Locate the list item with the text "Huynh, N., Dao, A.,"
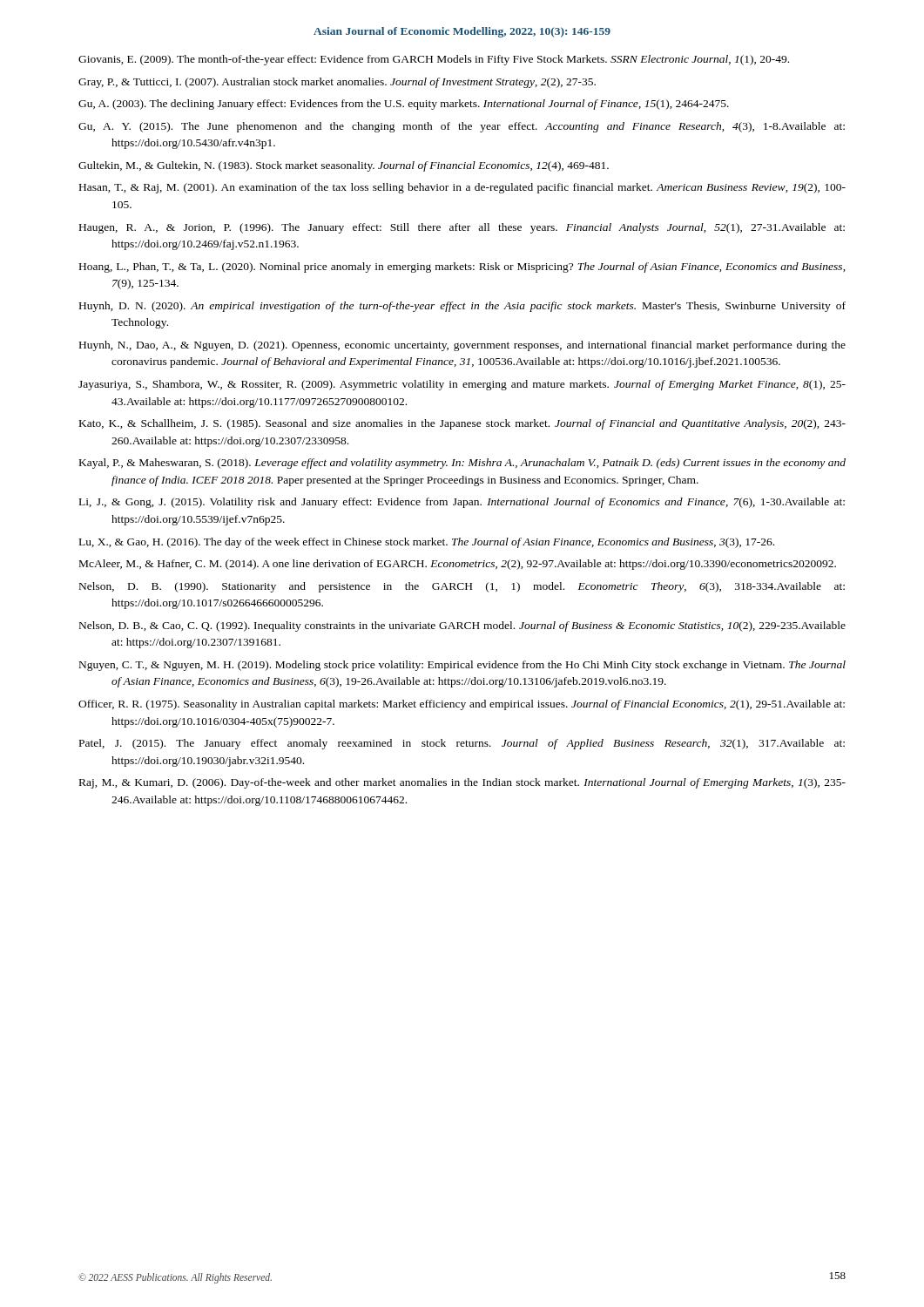The height and width of the screenshot is (1307, 924). tap(462, 353)
